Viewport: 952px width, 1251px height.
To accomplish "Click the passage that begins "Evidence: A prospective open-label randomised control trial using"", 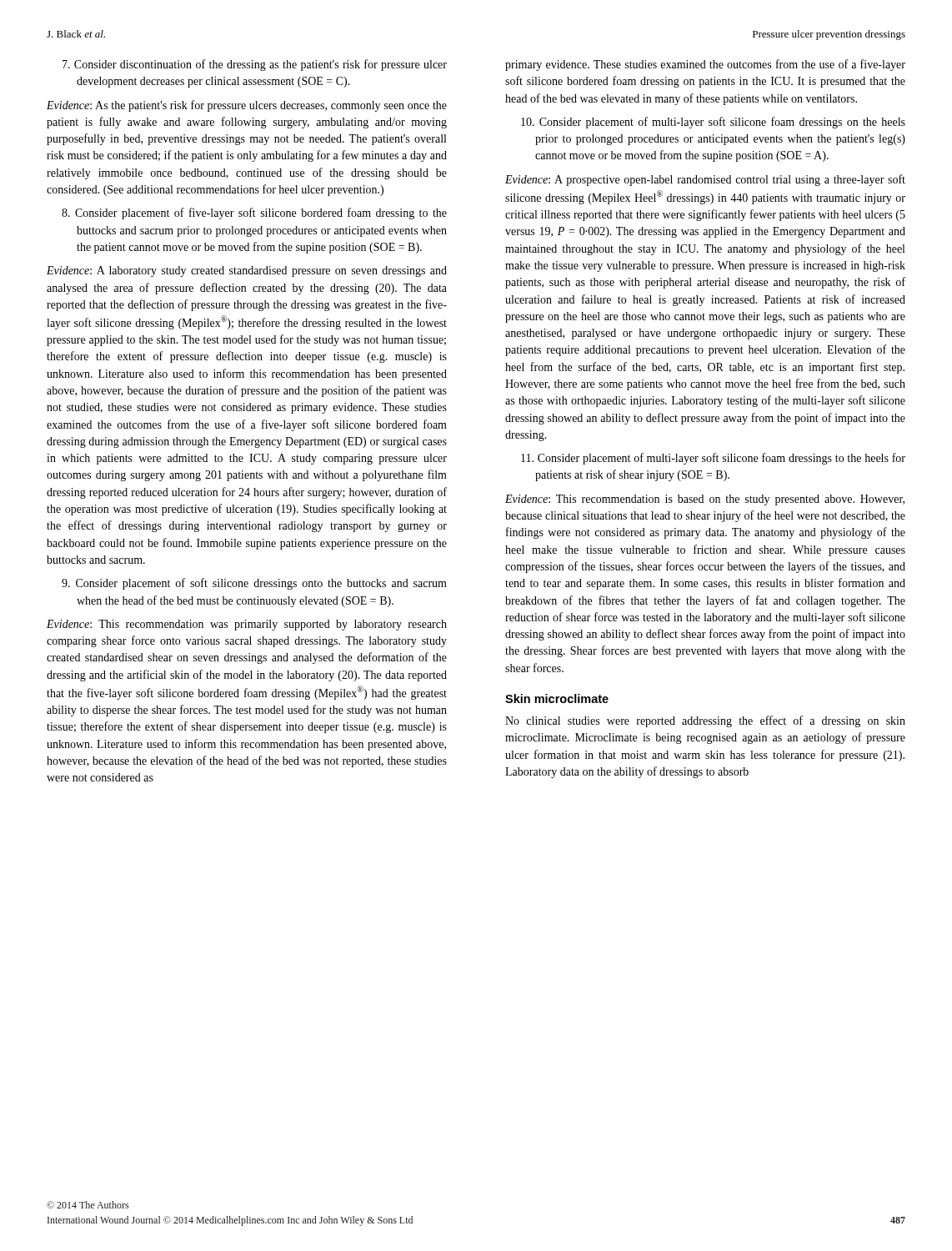I will coord(705,308).
